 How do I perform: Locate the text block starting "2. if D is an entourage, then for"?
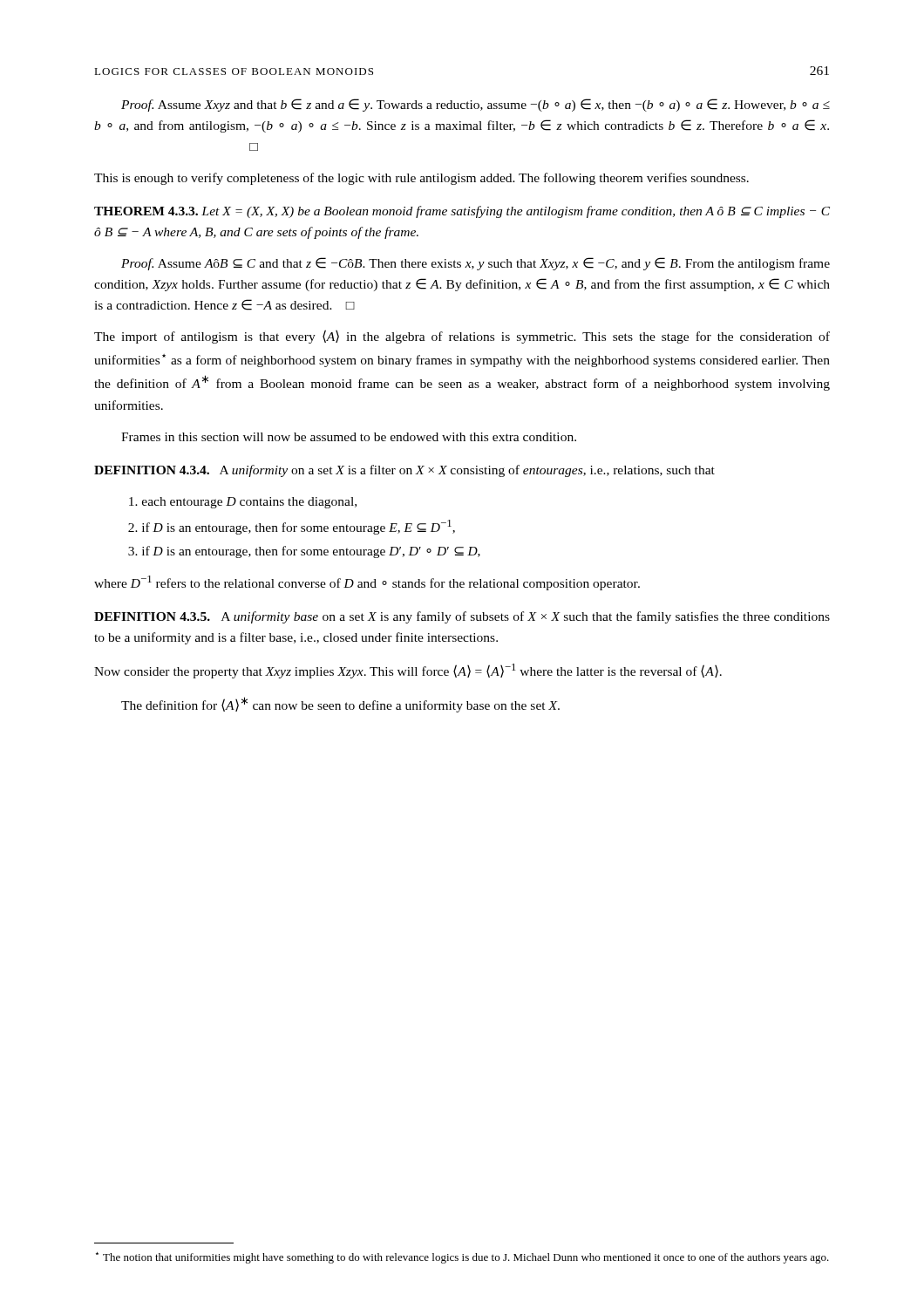pyautogui.click(x=292, y=525)
